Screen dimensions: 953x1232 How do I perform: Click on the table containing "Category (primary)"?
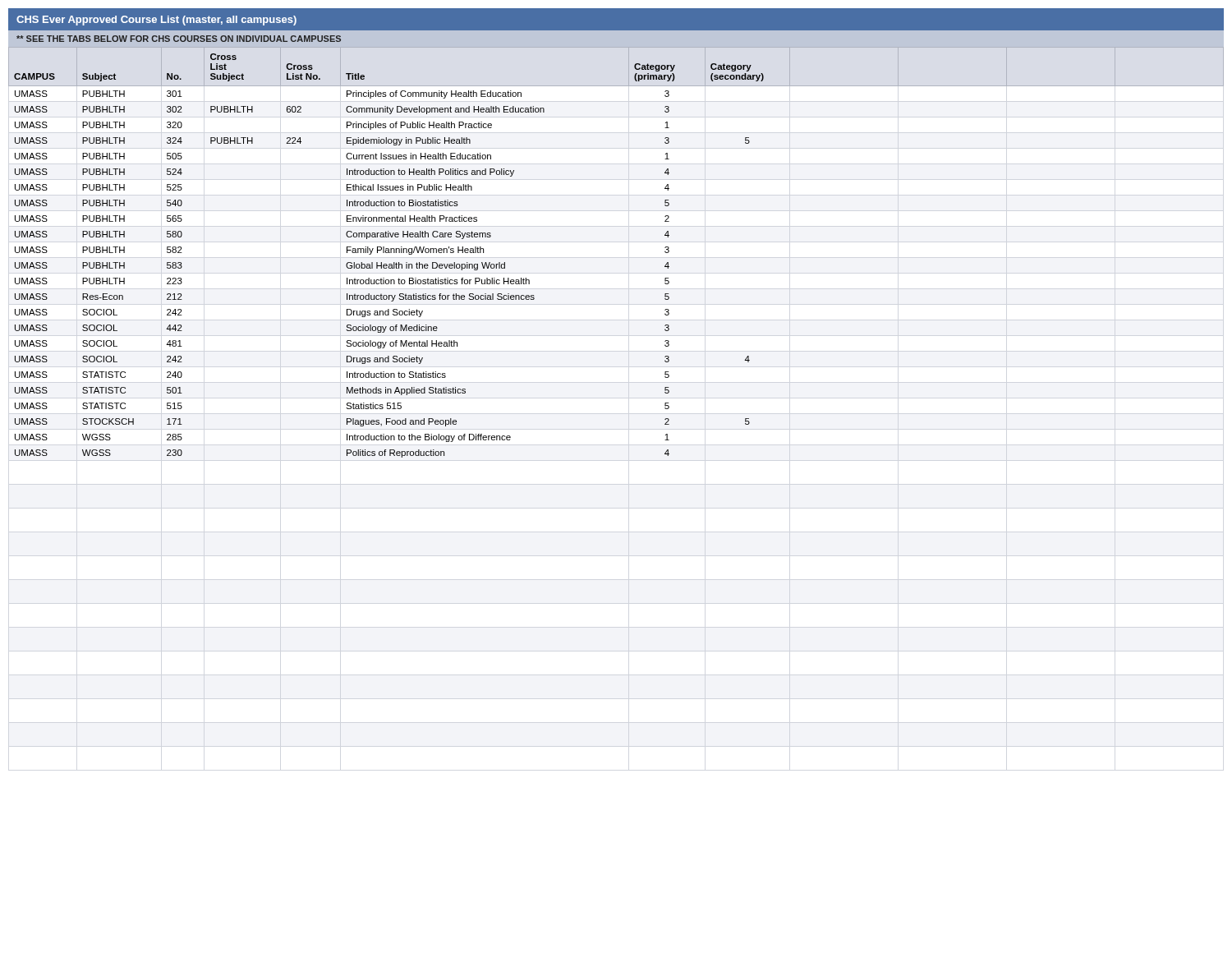click(616, 409)
